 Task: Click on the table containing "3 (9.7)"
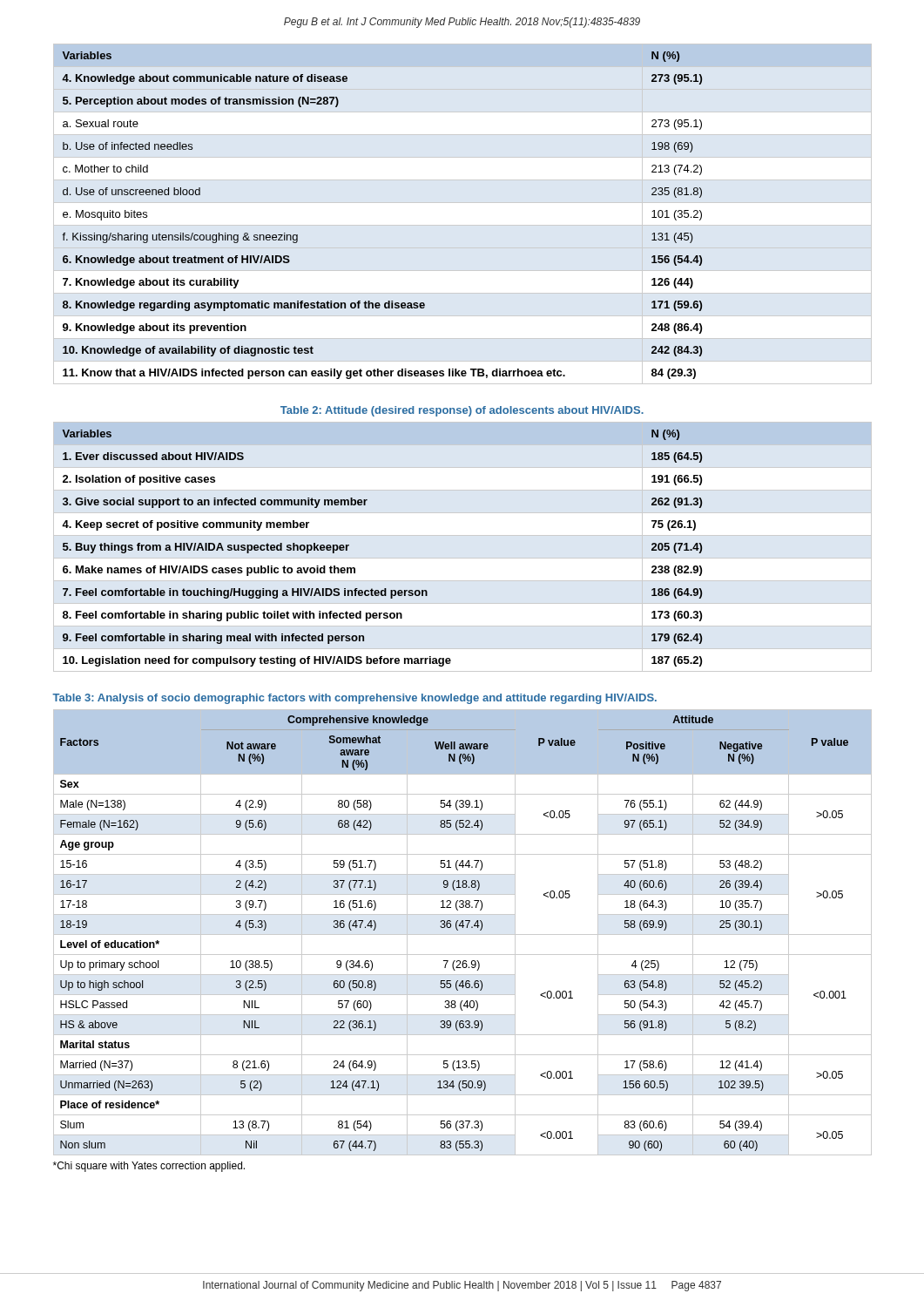[462, 932]
